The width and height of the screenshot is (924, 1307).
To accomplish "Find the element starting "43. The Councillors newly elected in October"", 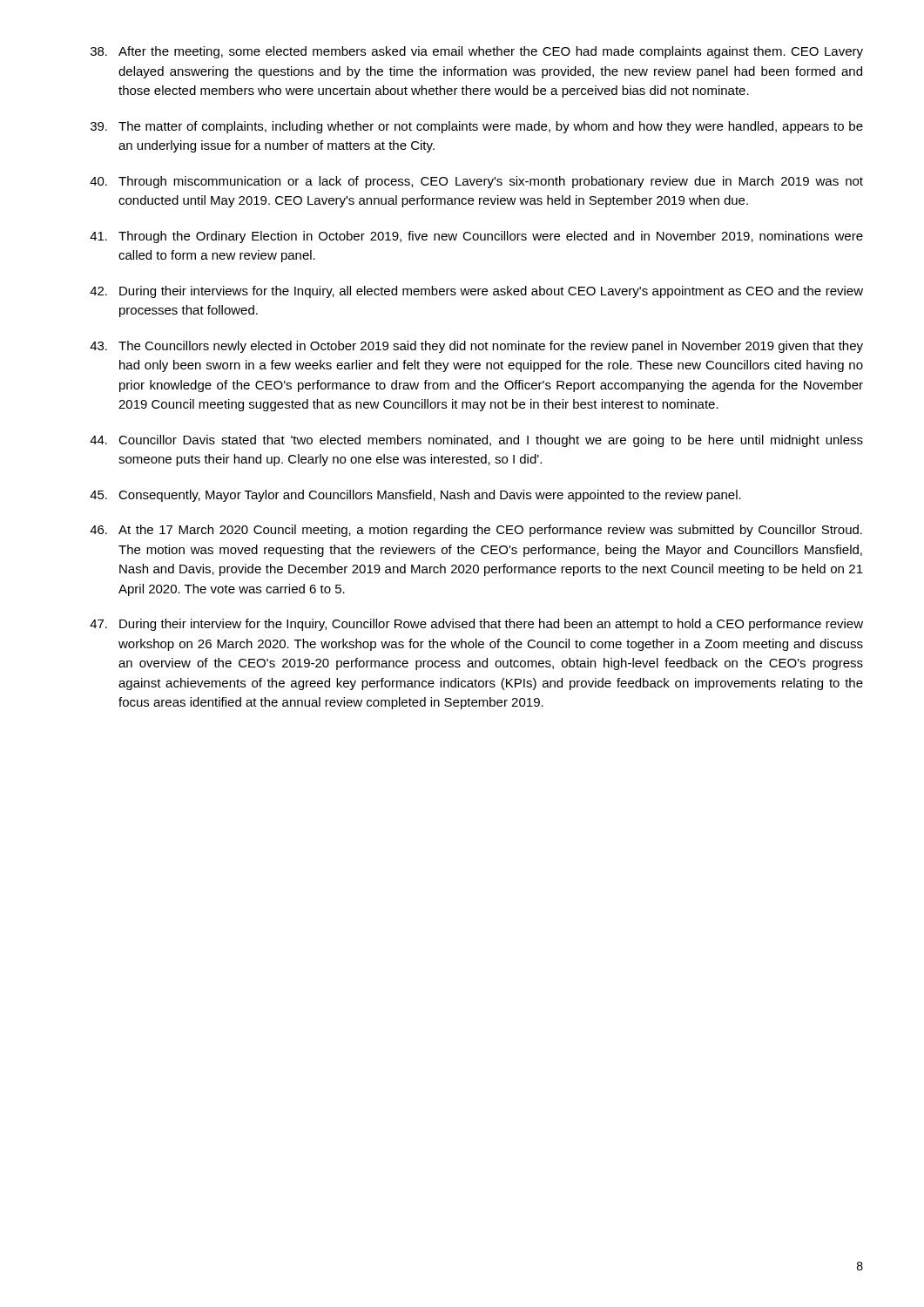I will click(462, 375).
